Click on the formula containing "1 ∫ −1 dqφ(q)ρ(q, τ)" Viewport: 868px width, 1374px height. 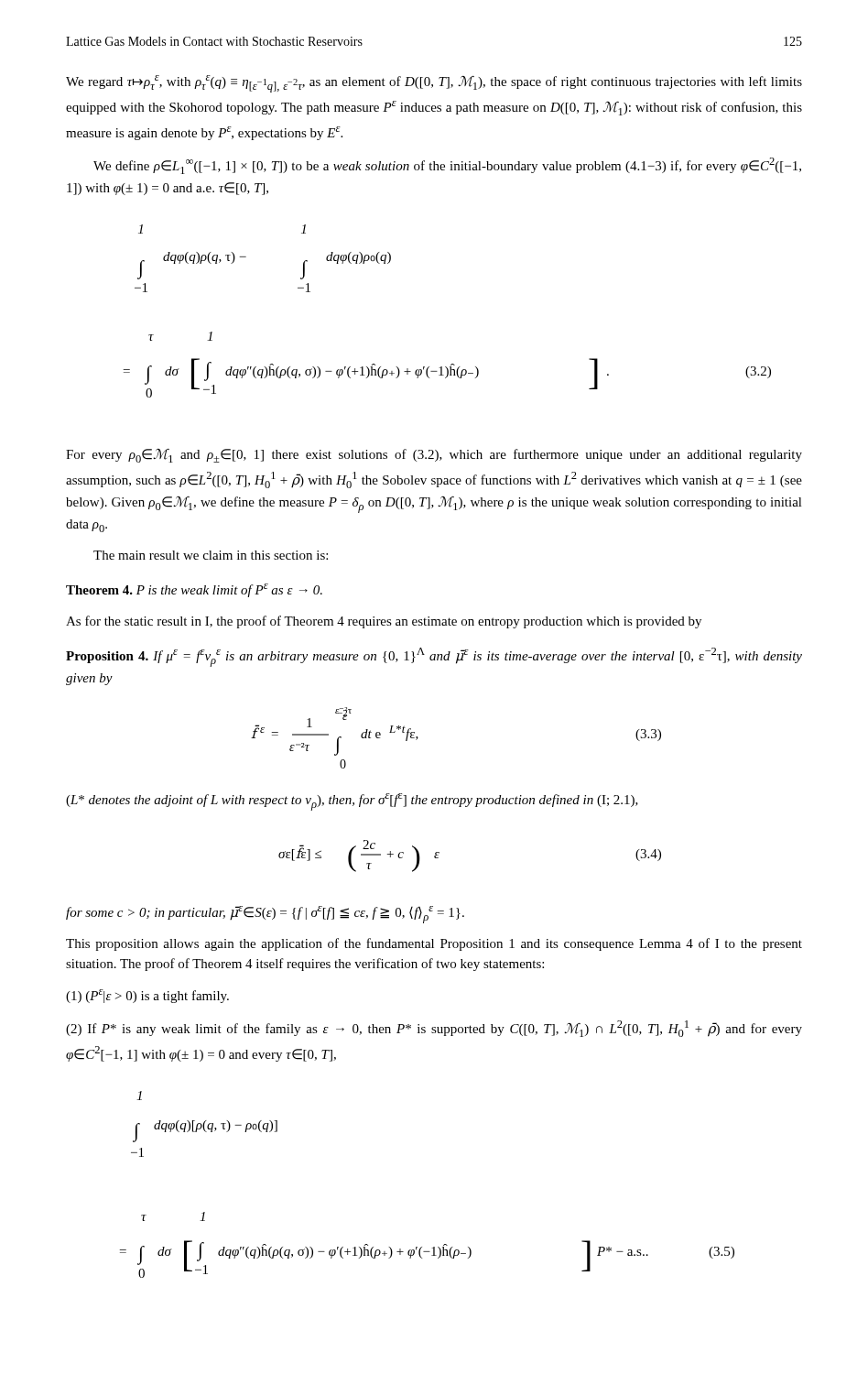pos(141,229)
